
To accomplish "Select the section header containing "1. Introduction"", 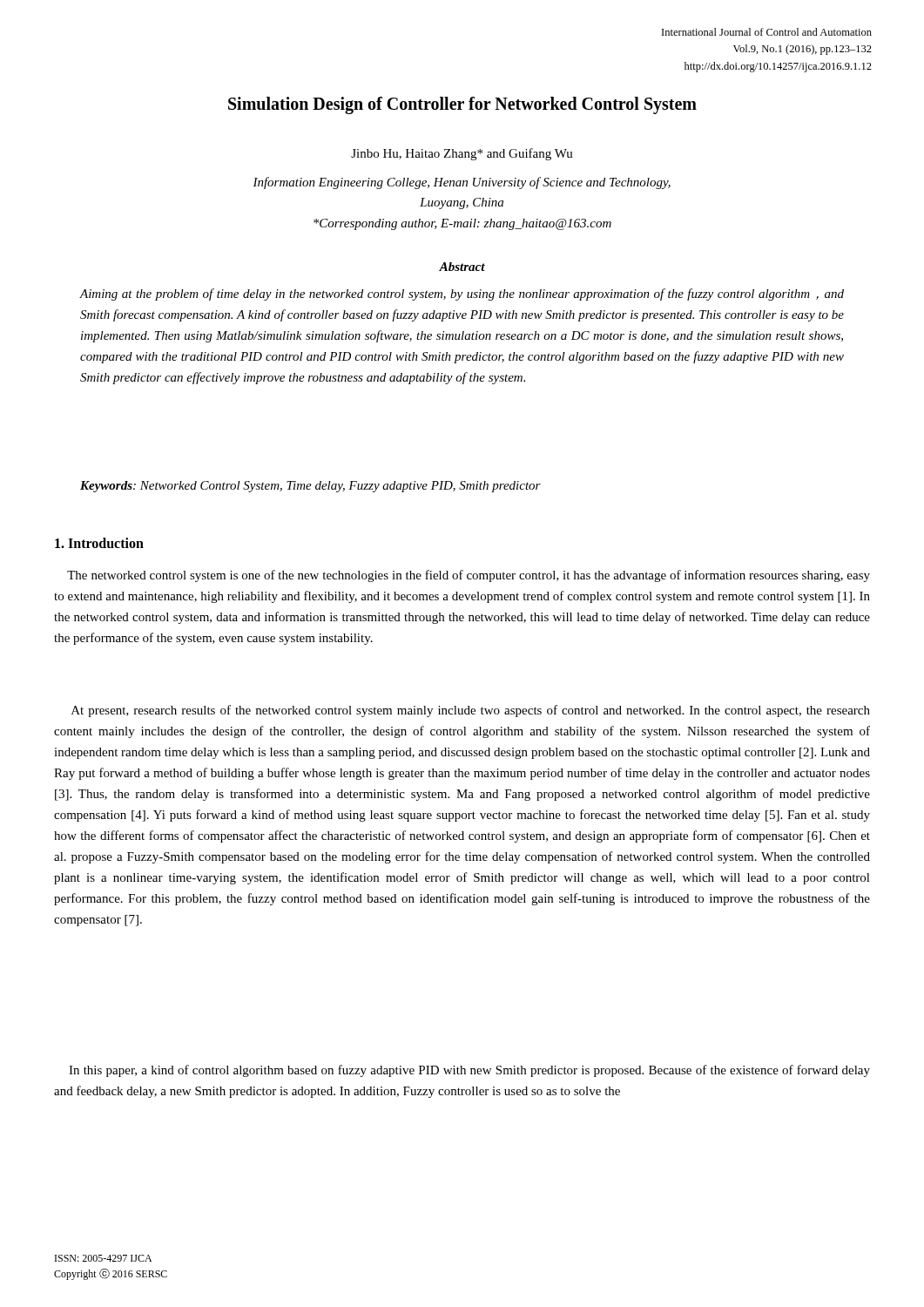I will pyautogui.click(x=99, y=543).
